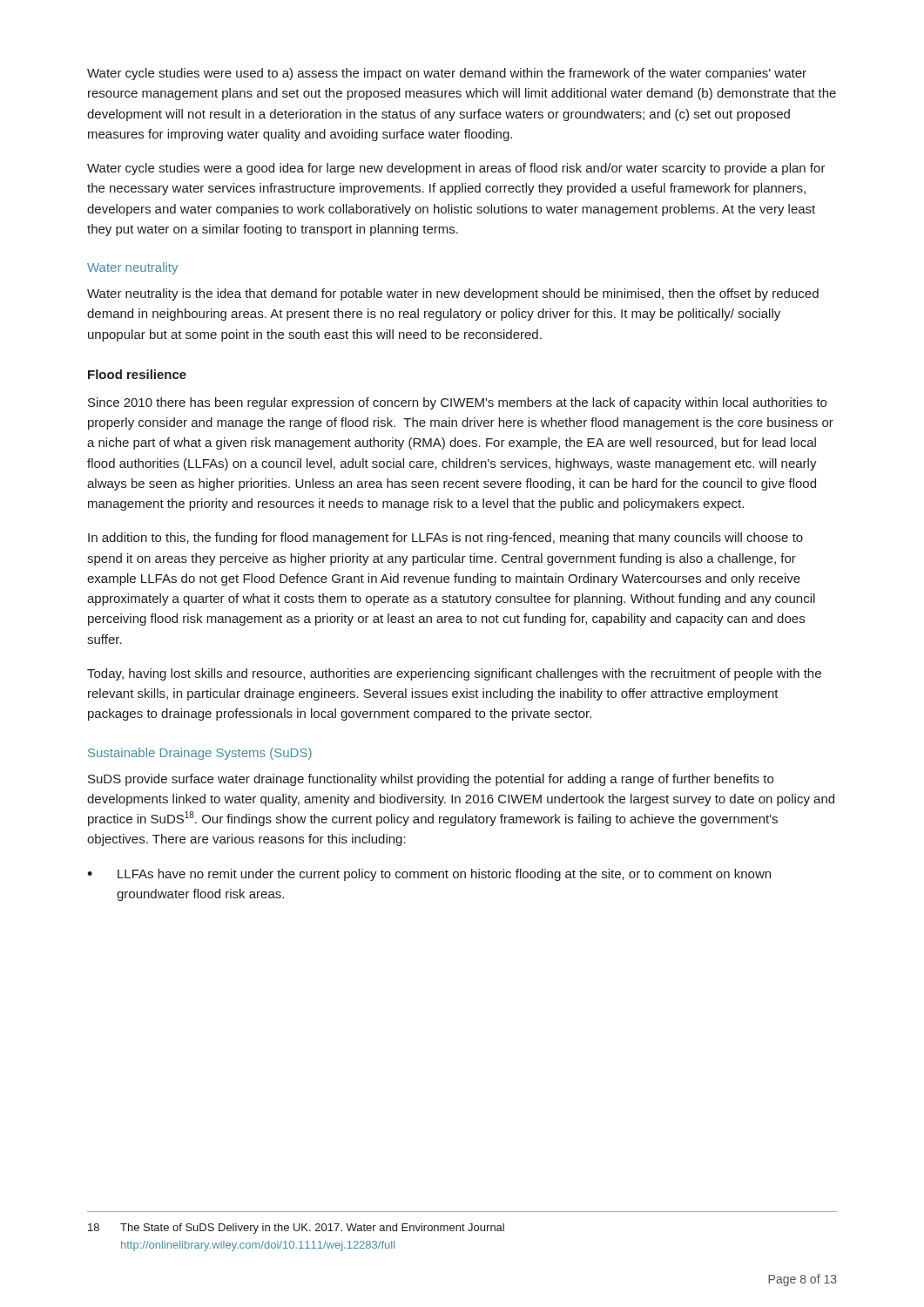Navigate to the passage starting "Water cycle studies were used to a) assess"
This screenshot has height=1307, width=924.
(x=462, y=103)
